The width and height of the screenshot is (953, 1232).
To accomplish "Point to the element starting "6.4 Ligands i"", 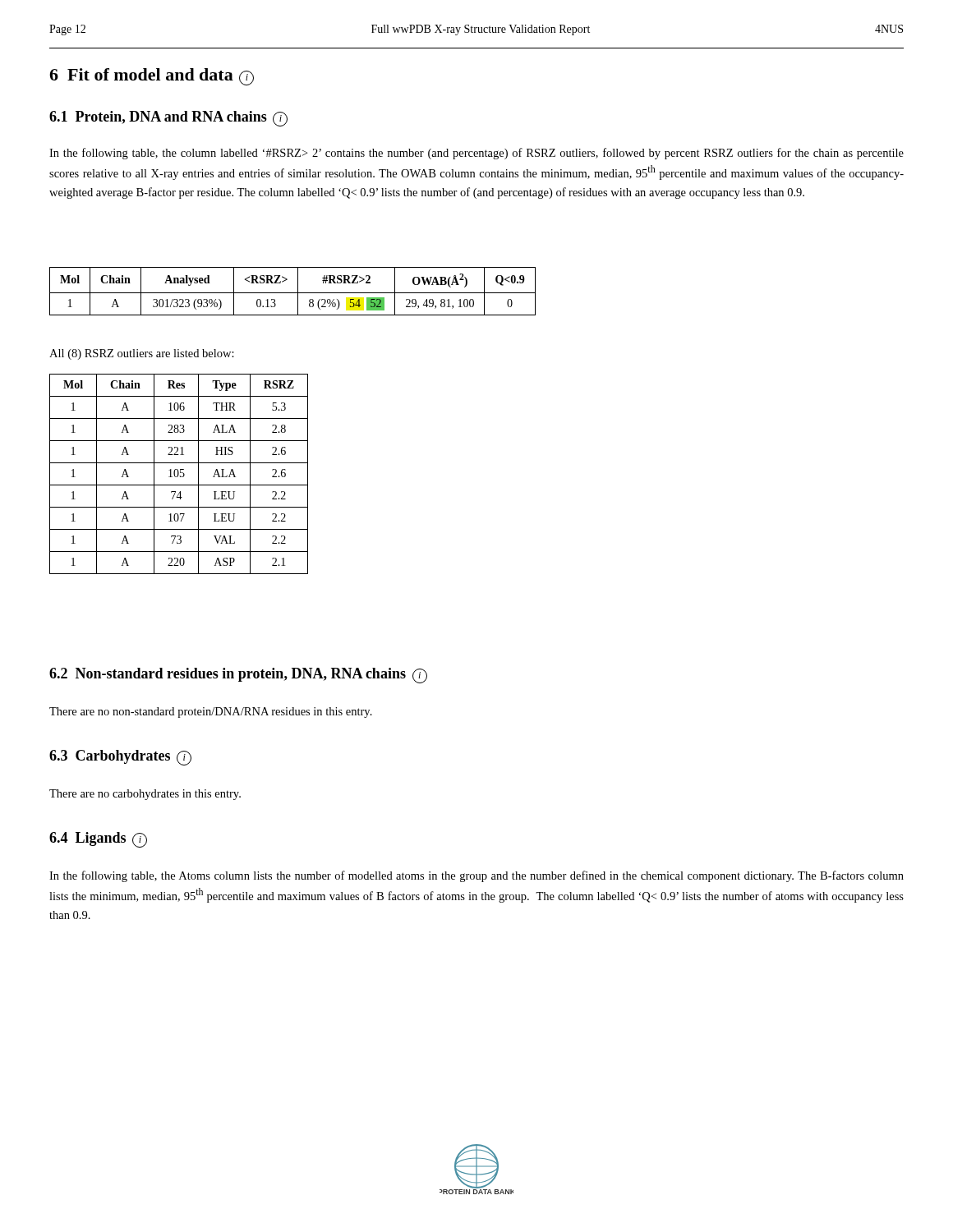I will (x=98, y=838).
